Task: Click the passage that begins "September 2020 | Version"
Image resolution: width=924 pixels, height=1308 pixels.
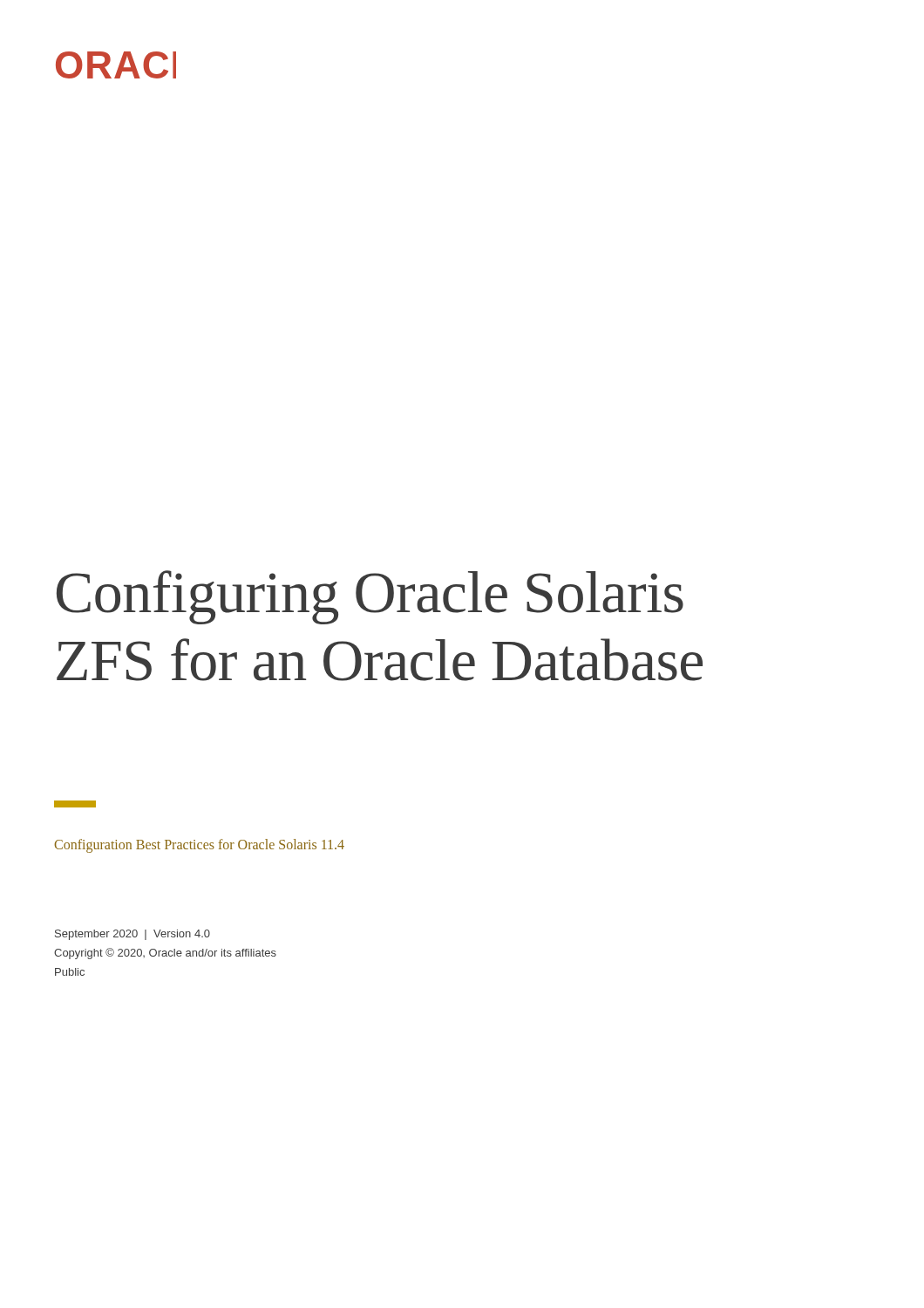Action: pos(165,953)
